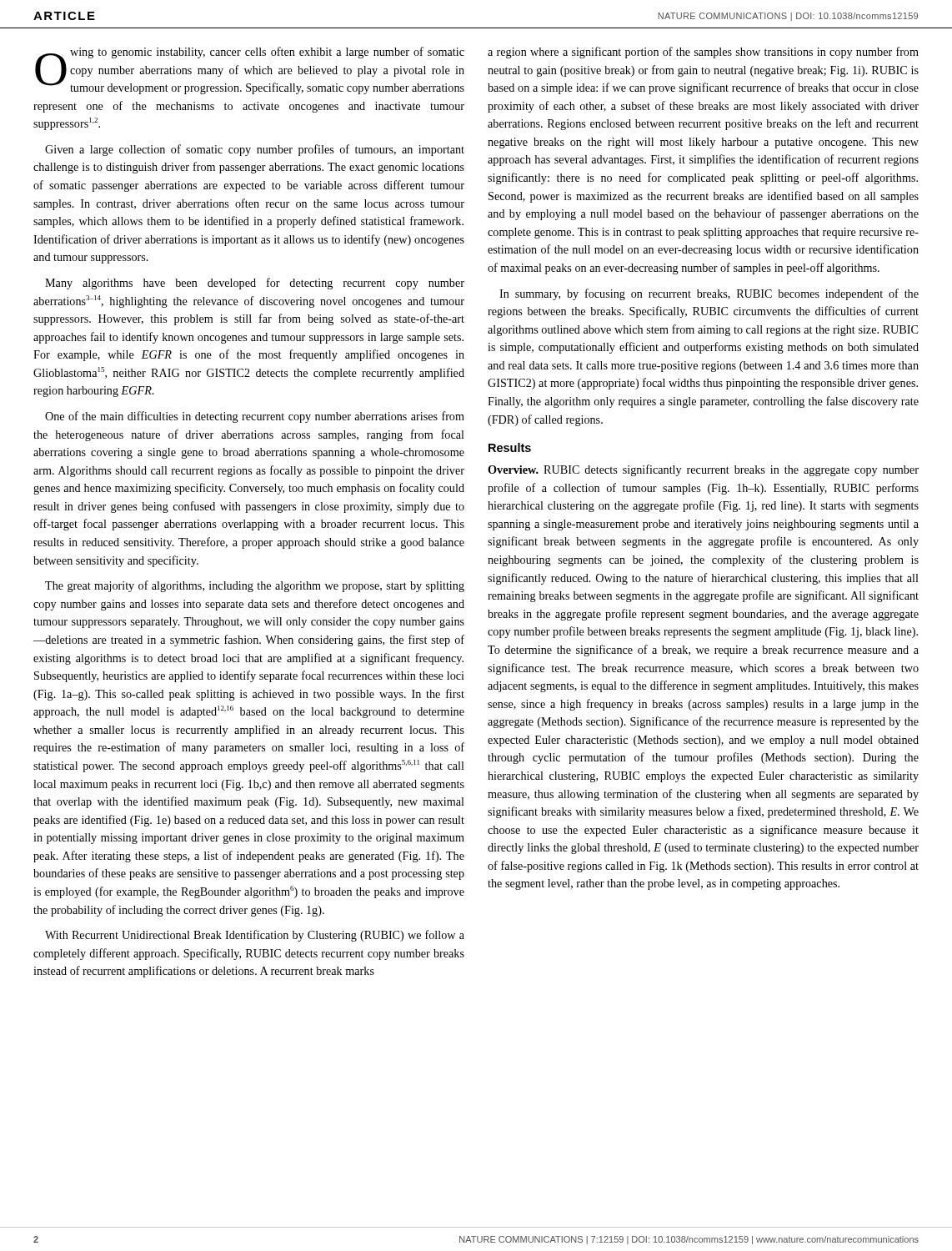
Task: Locate the section header
Action: pos(510,448)
